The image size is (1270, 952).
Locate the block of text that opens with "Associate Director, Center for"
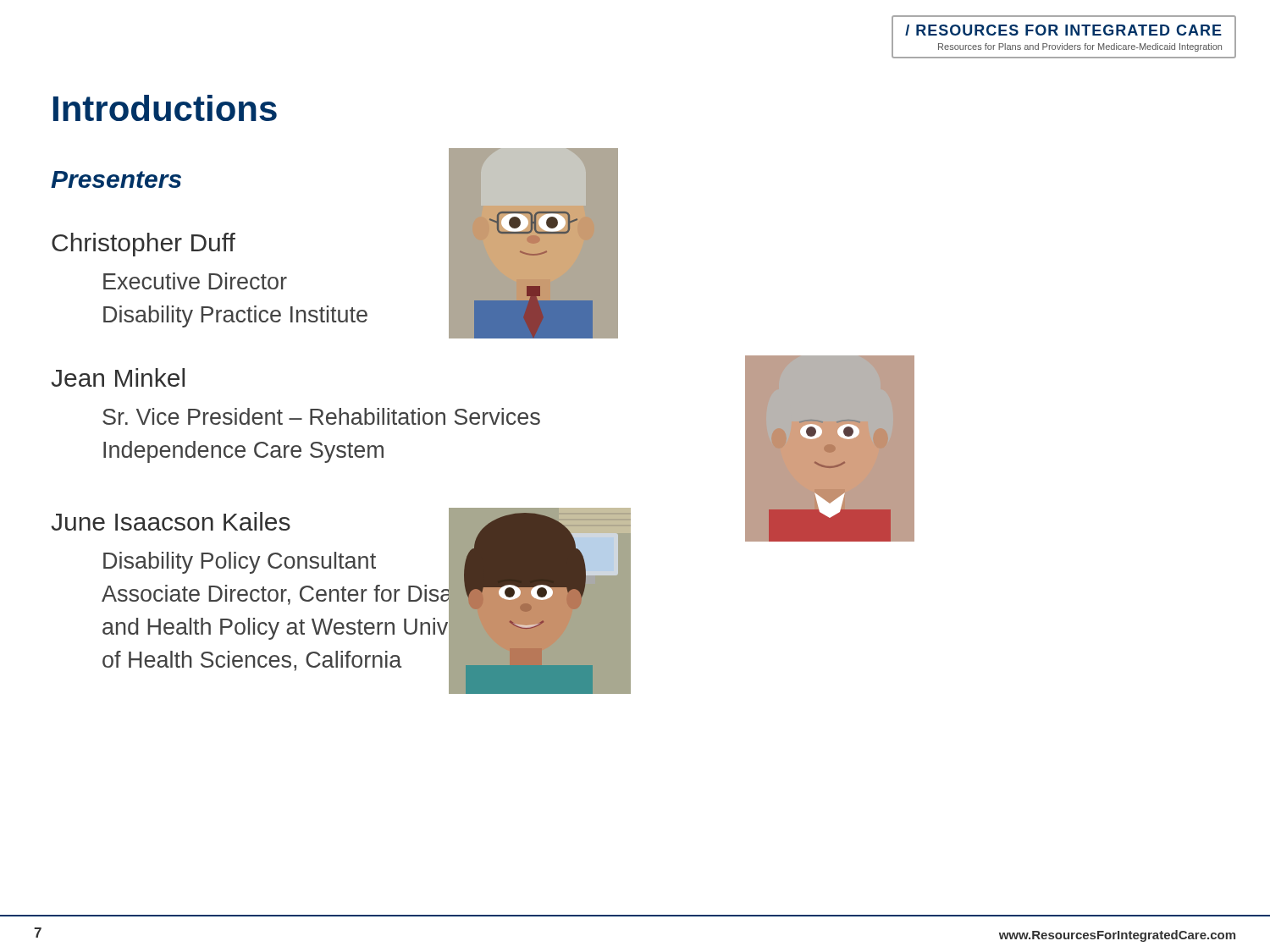pyautogui.click(x=300, y=594)
